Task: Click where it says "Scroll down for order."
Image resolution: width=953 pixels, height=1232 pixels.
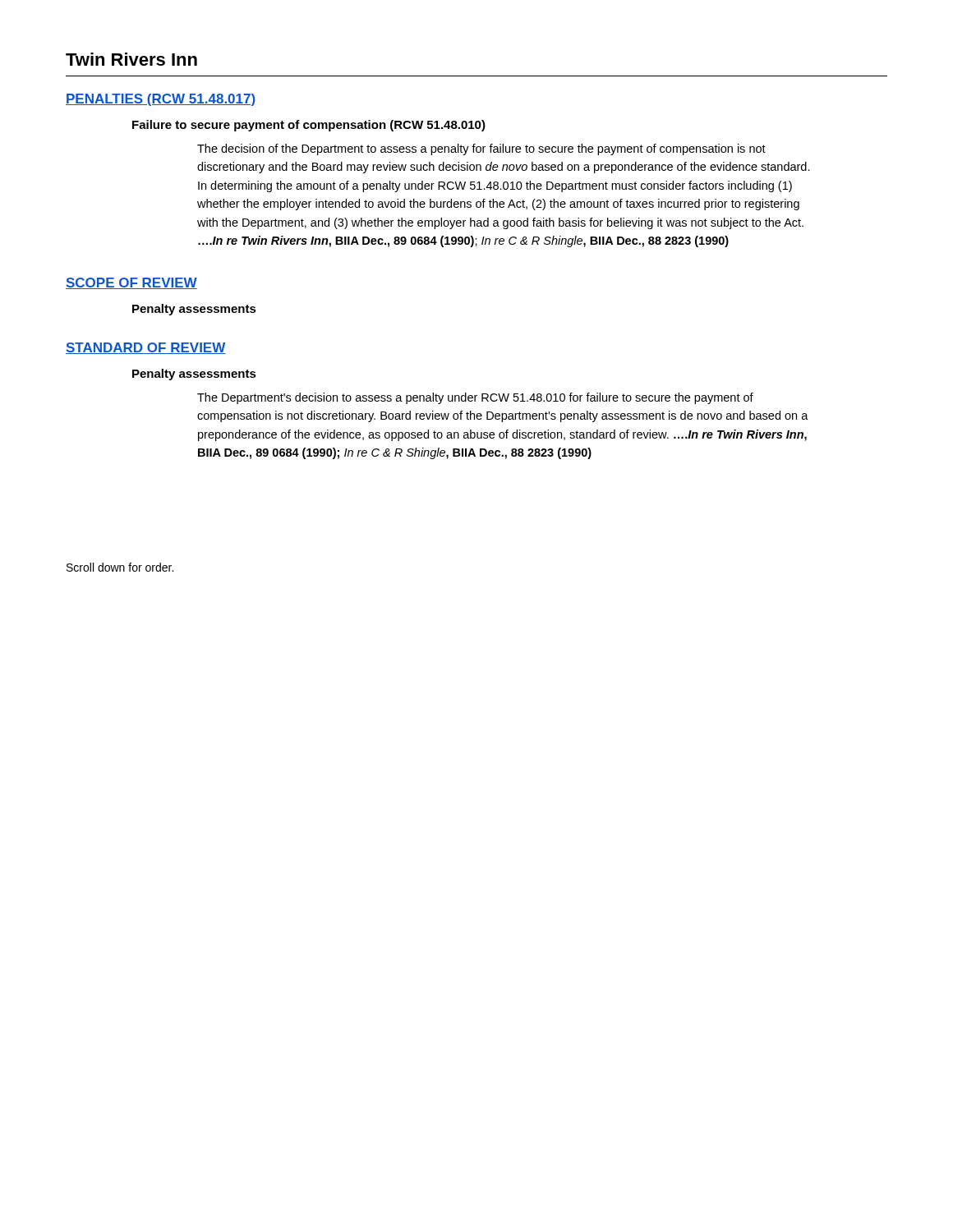Action: (x=120, y=567)
